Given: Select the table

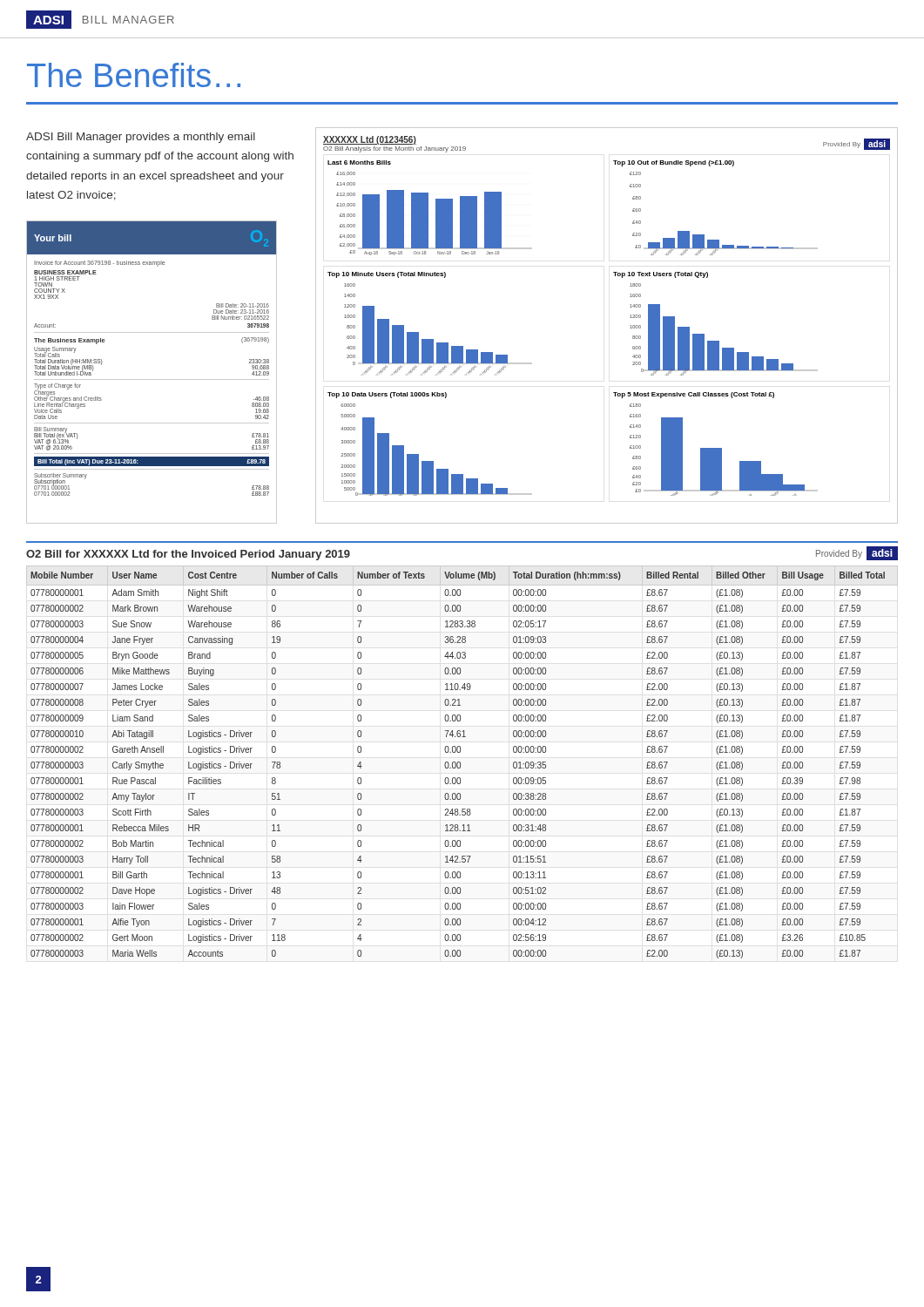Looking at the screenshot, I should (x=462, y=773).
